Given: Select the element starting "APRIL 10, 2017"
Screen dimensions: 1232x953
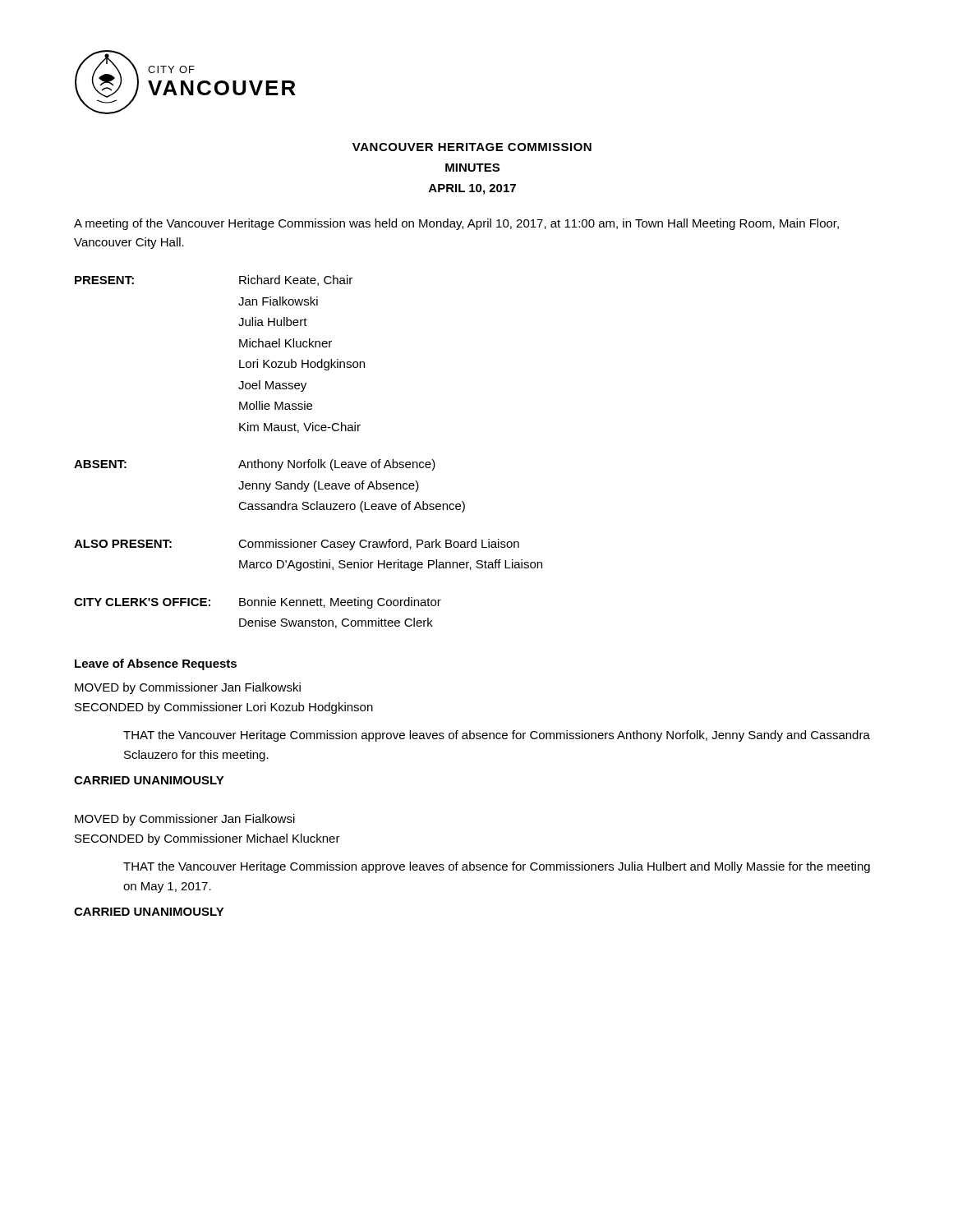Looking at the screenshot, I should (472, 188).
